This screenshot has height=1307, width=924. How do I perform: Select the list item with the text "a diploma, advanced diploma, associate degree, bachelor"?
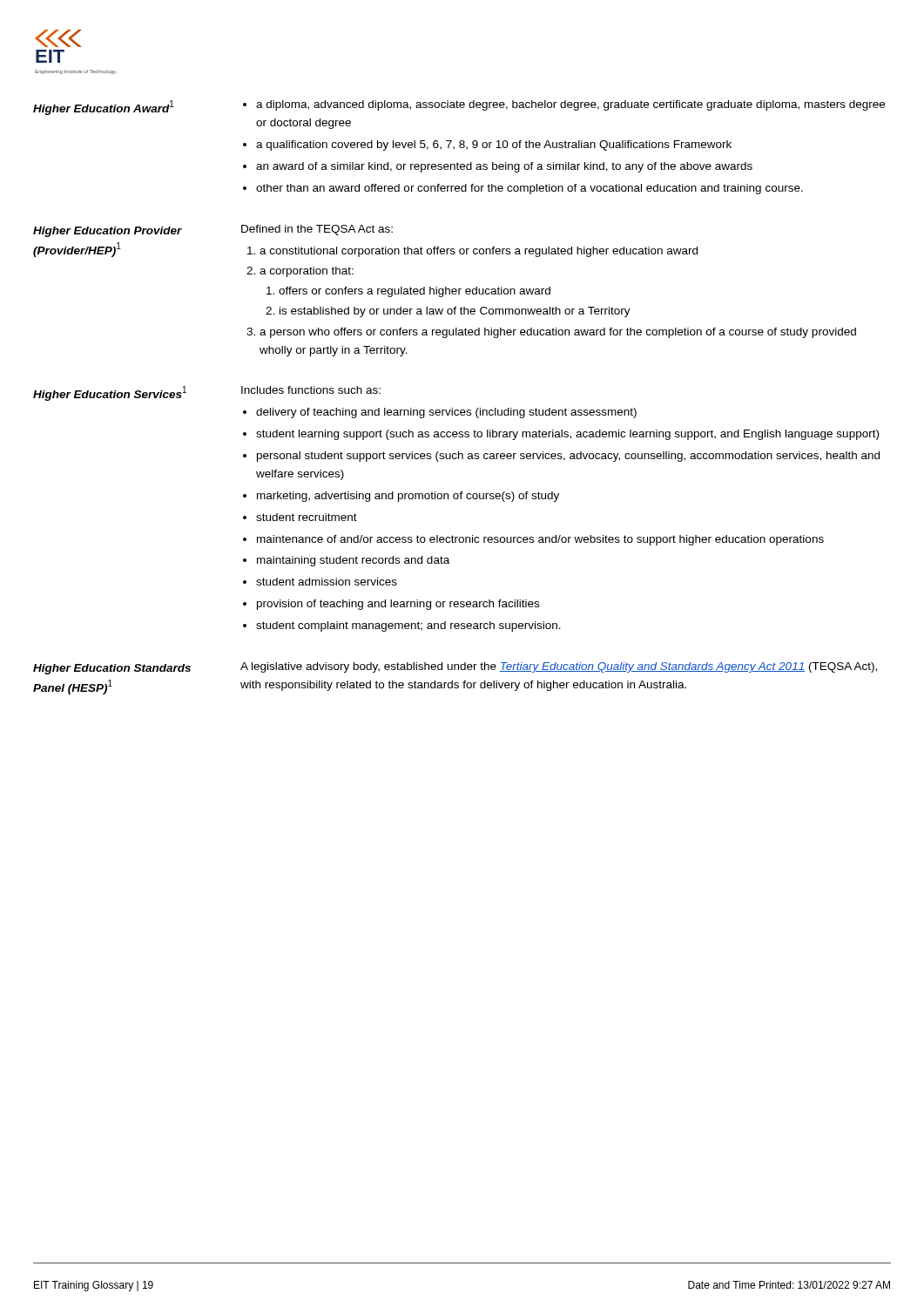click(571, 113)
